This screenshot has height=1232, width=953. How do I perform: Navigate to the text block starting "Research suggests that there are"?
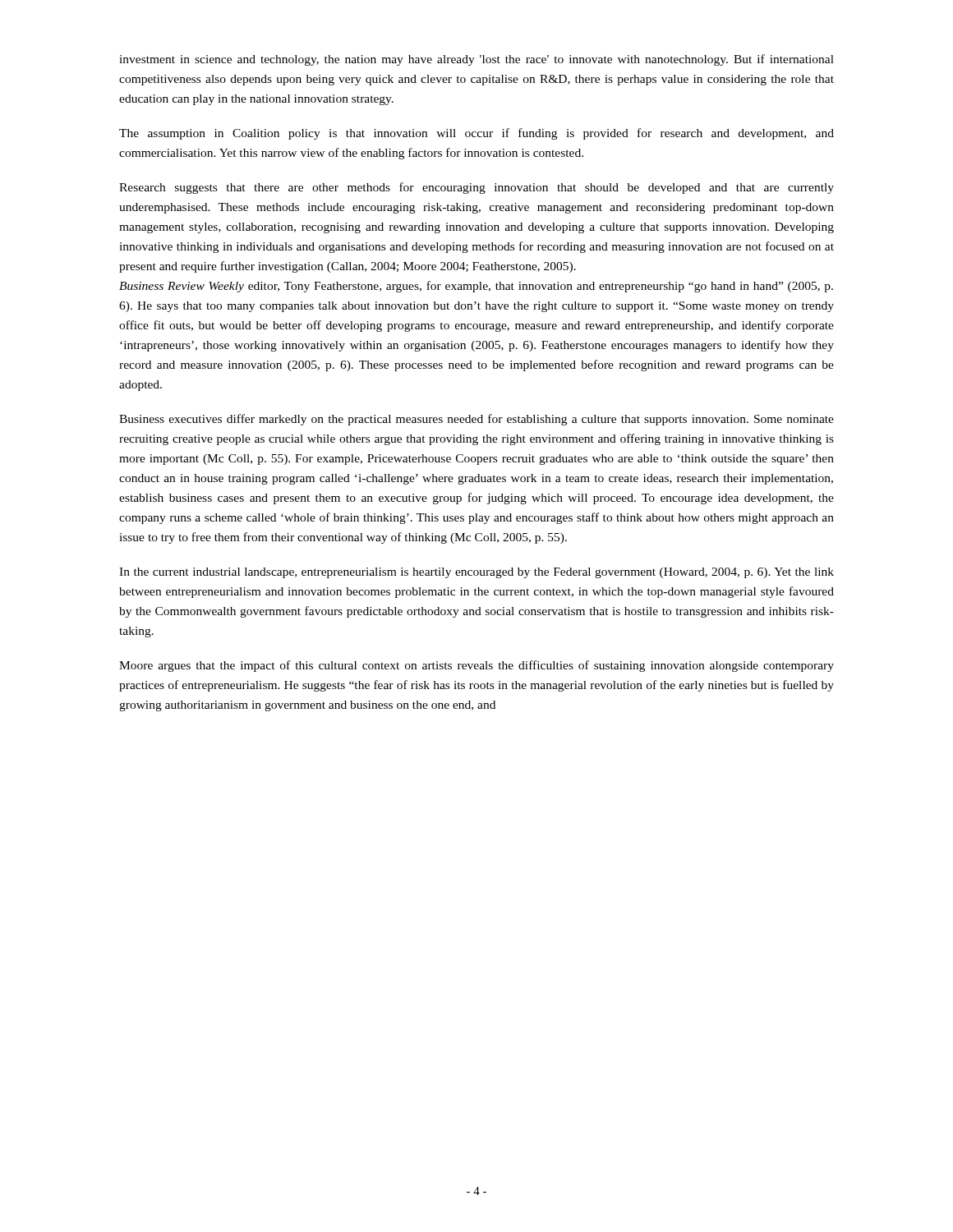click(476, 286)
